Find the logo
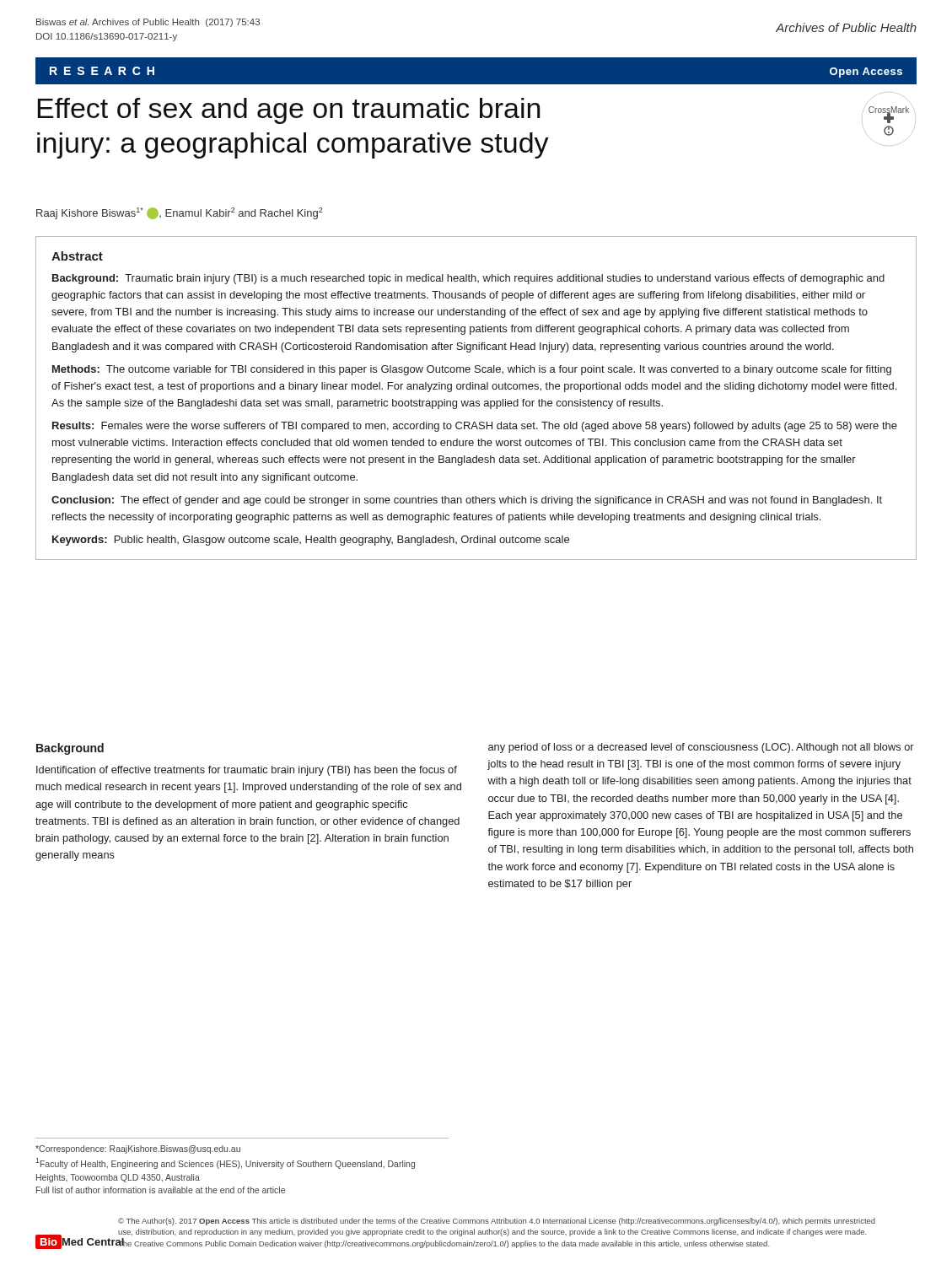Screen dimensions: 1265x952 [x=889, y=119]
